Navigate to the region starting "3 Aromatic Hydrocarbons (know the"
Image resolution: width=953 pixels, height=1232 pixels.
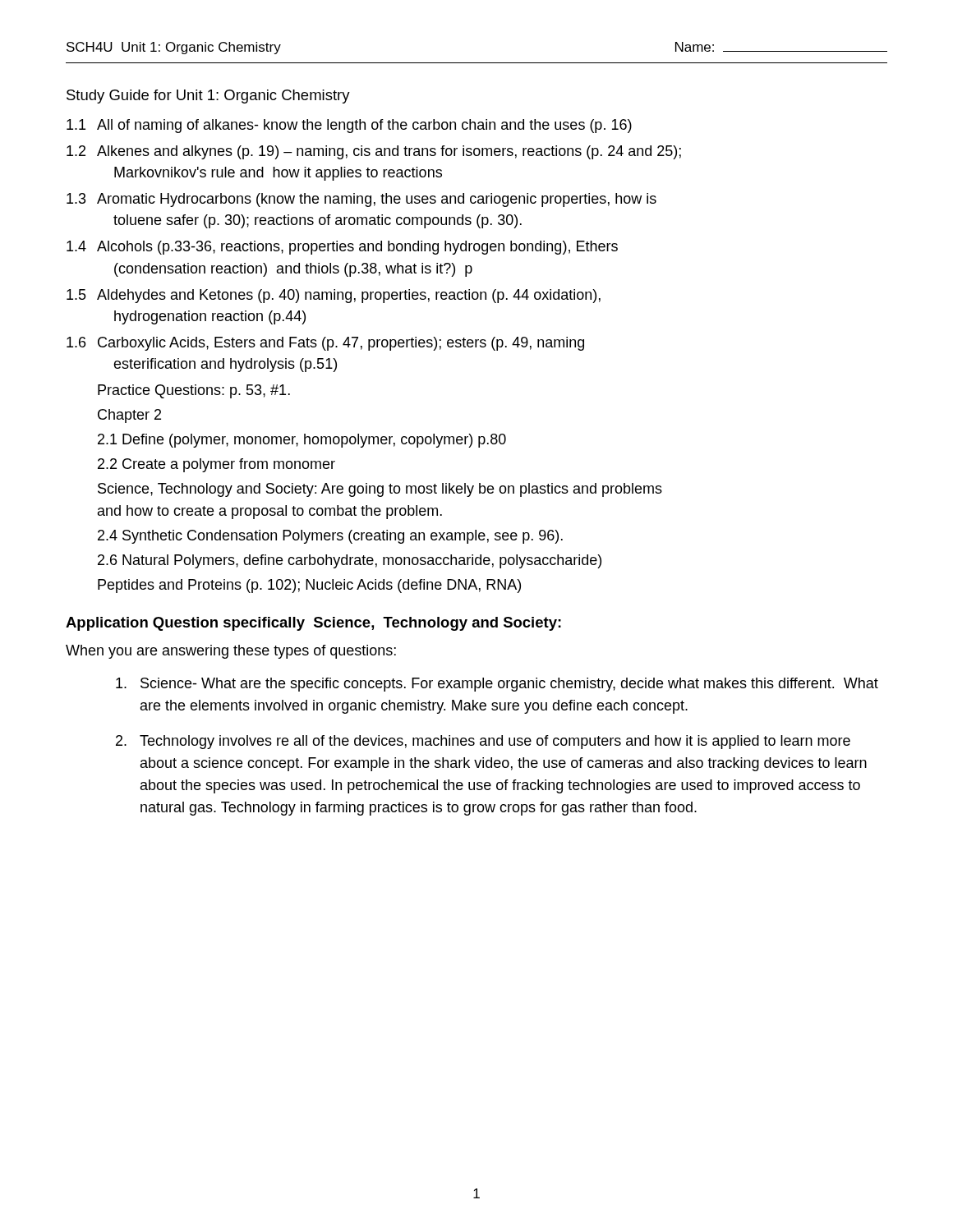pyautogui.click(x=476, y=210)
